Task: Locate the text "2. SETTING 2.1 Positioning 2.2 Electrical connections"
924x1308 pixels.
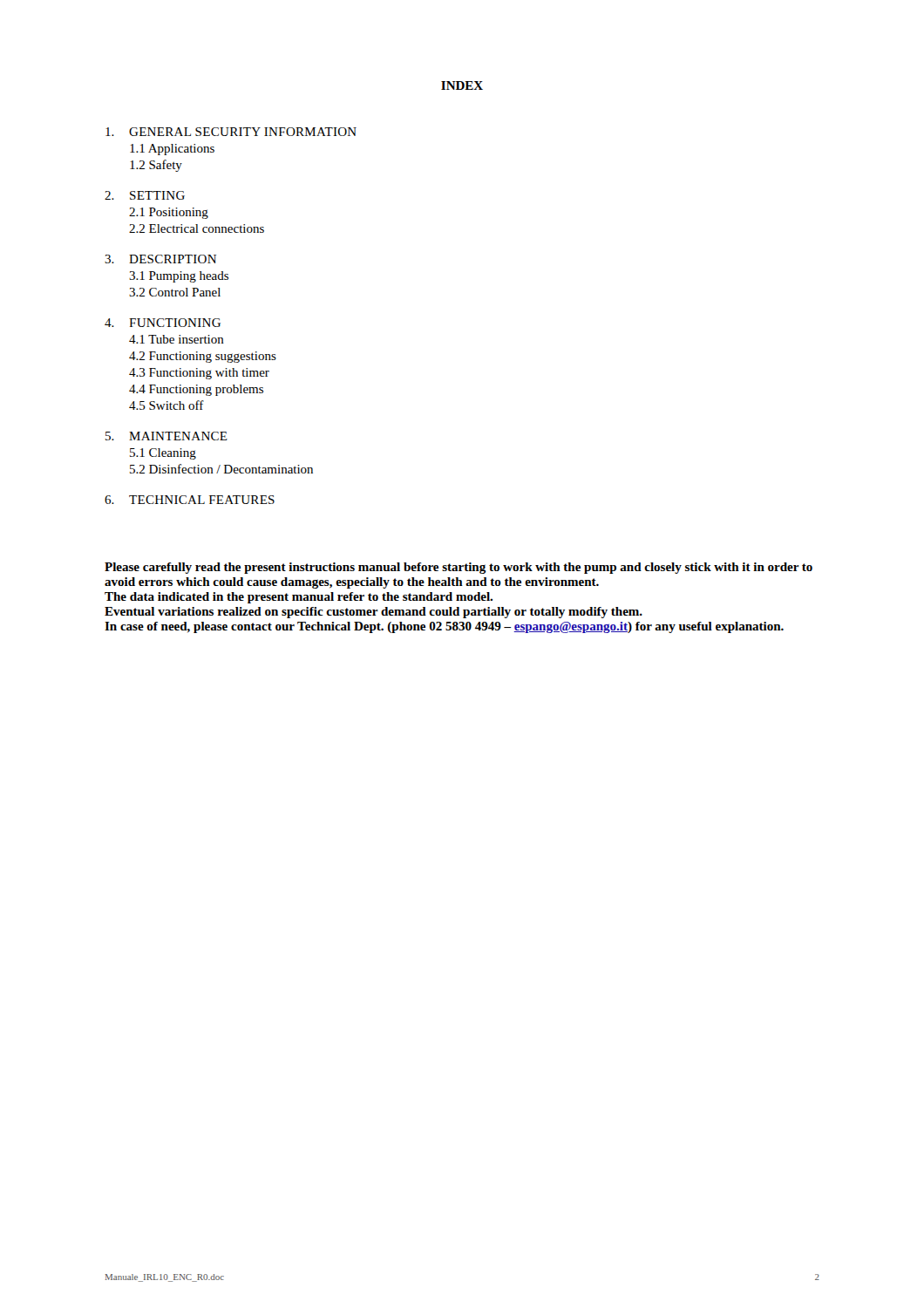Action: pos(145,195)
